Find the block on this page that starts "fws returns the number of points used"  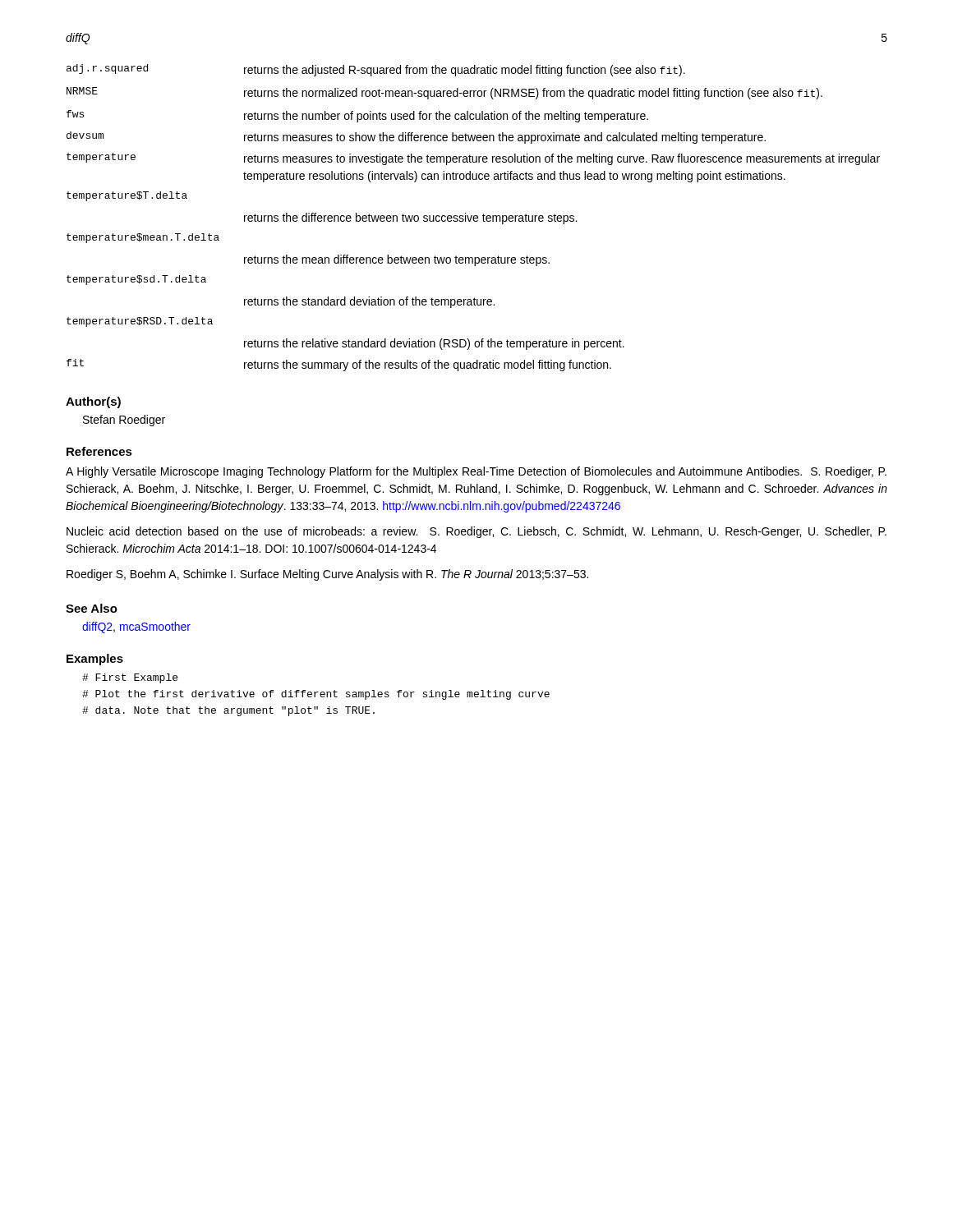(x=476, y=116)
